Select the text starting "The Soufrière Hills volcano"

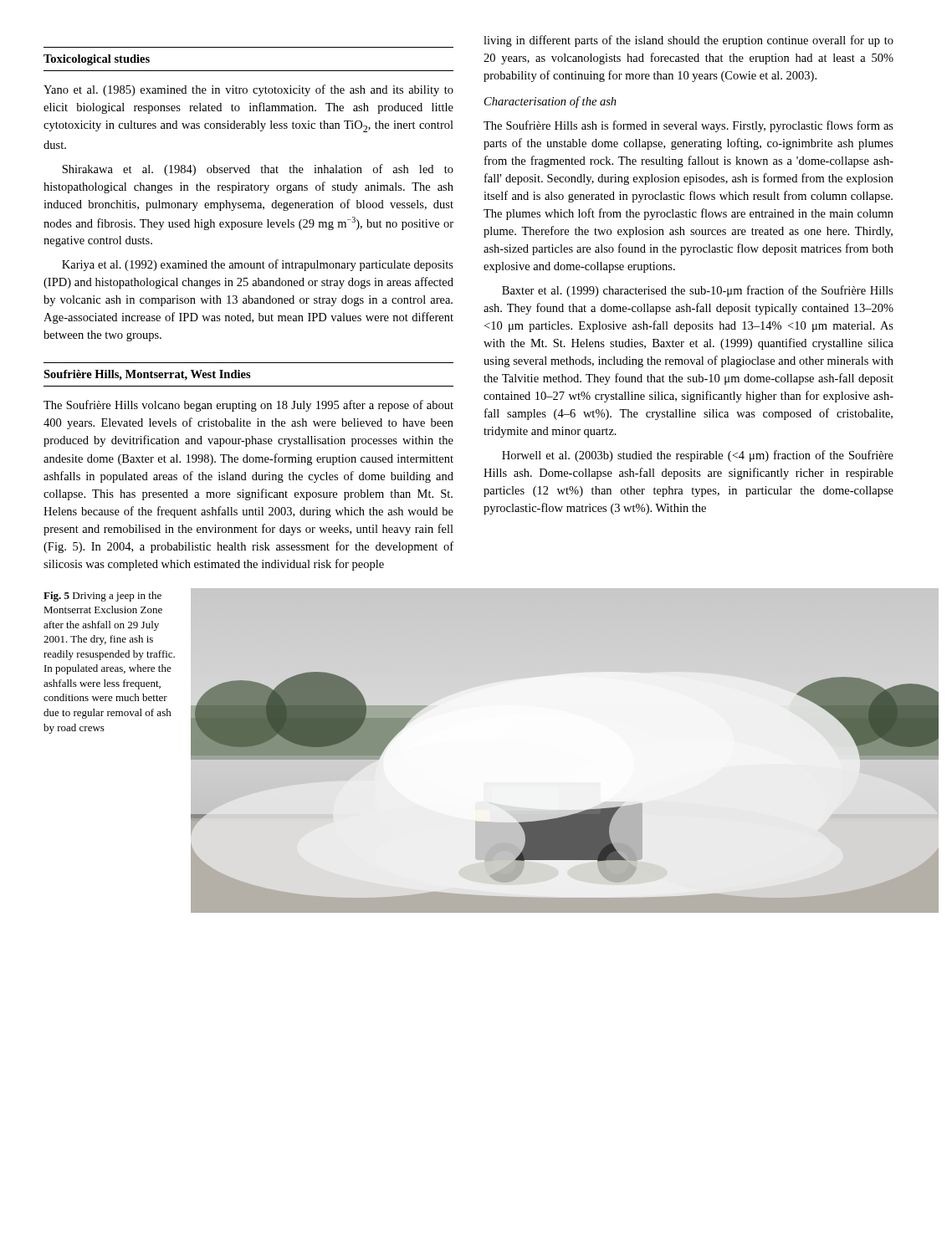(248, 485)
